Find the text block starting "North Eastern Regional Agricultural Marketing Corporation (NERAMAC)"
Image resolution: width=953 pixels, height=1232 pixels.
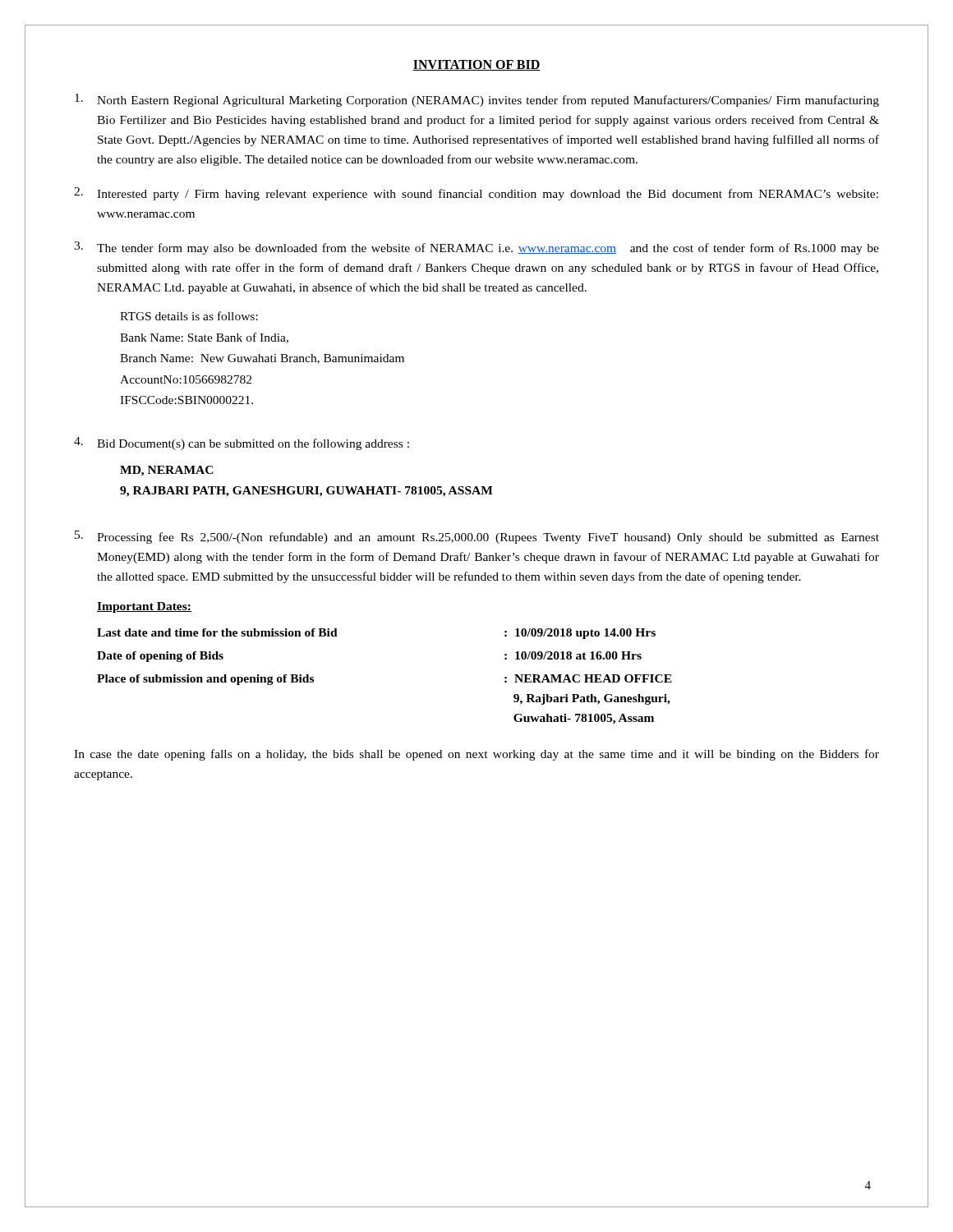476,130
